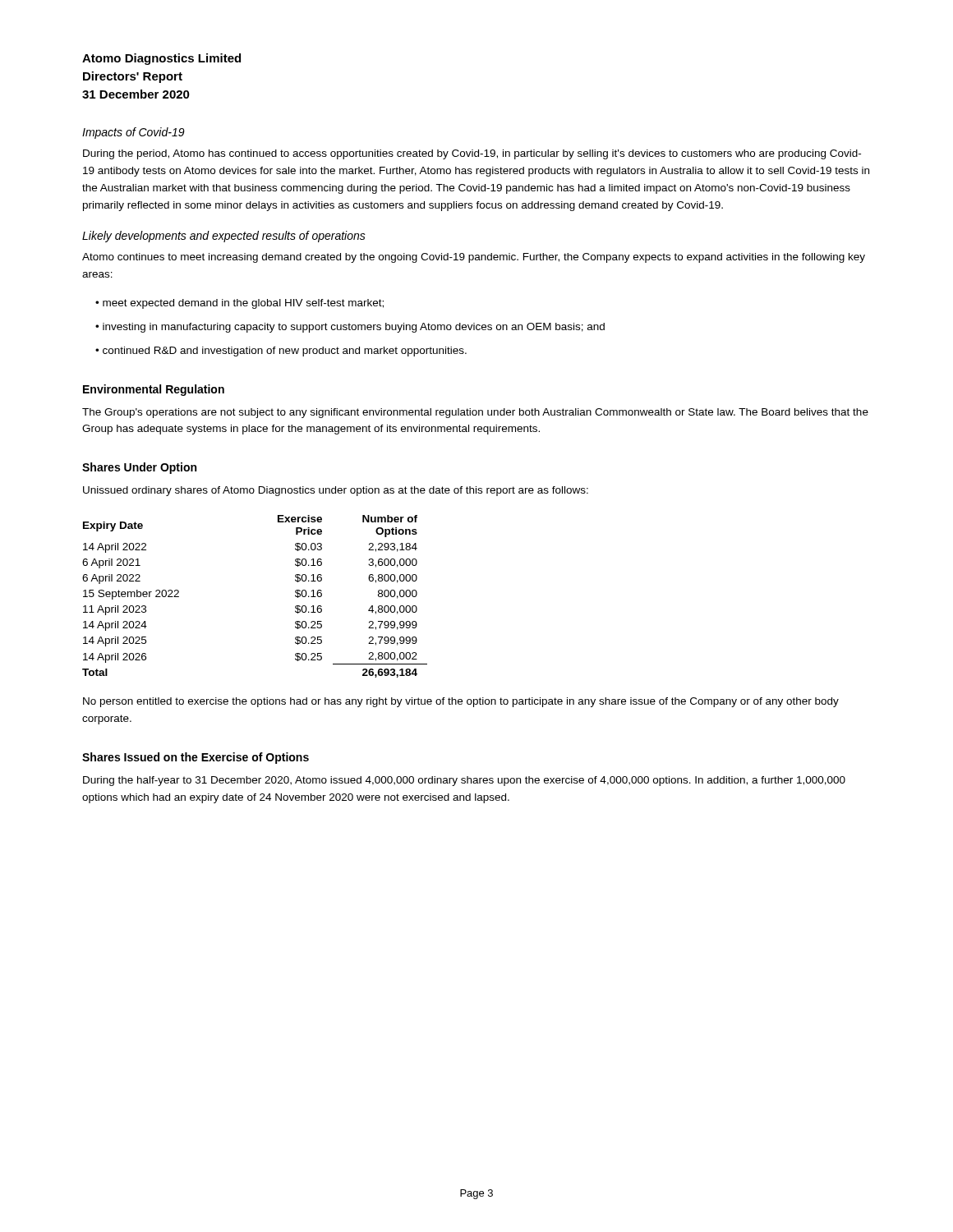Locate the section header that says "Likely developments and expected results"
The width and height of the screenshot is (953, 1232).
coord(224,236)
